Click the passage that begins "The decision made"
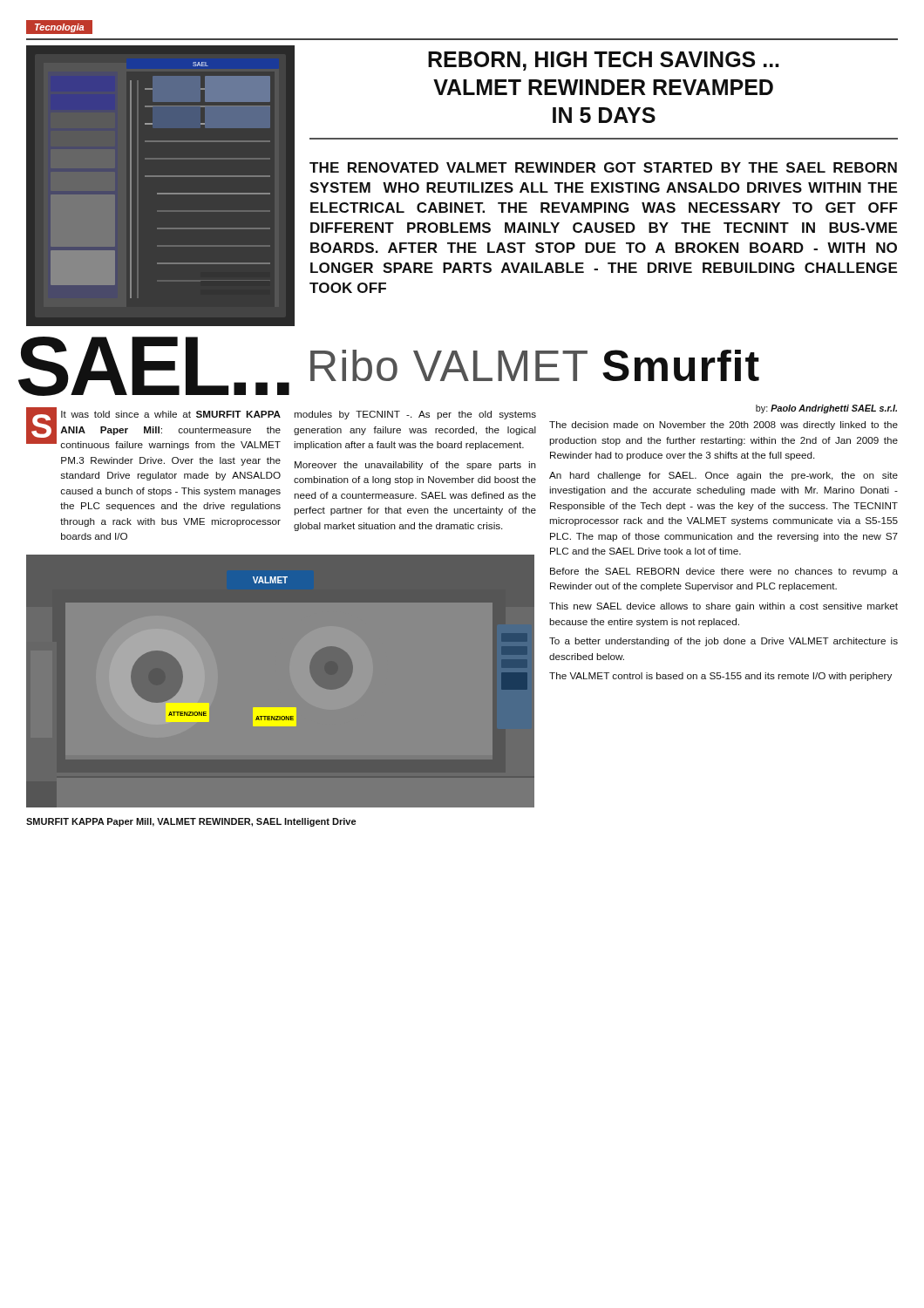Image resolution: width=924 pixels, height=1308 pixels. (723, 550)
